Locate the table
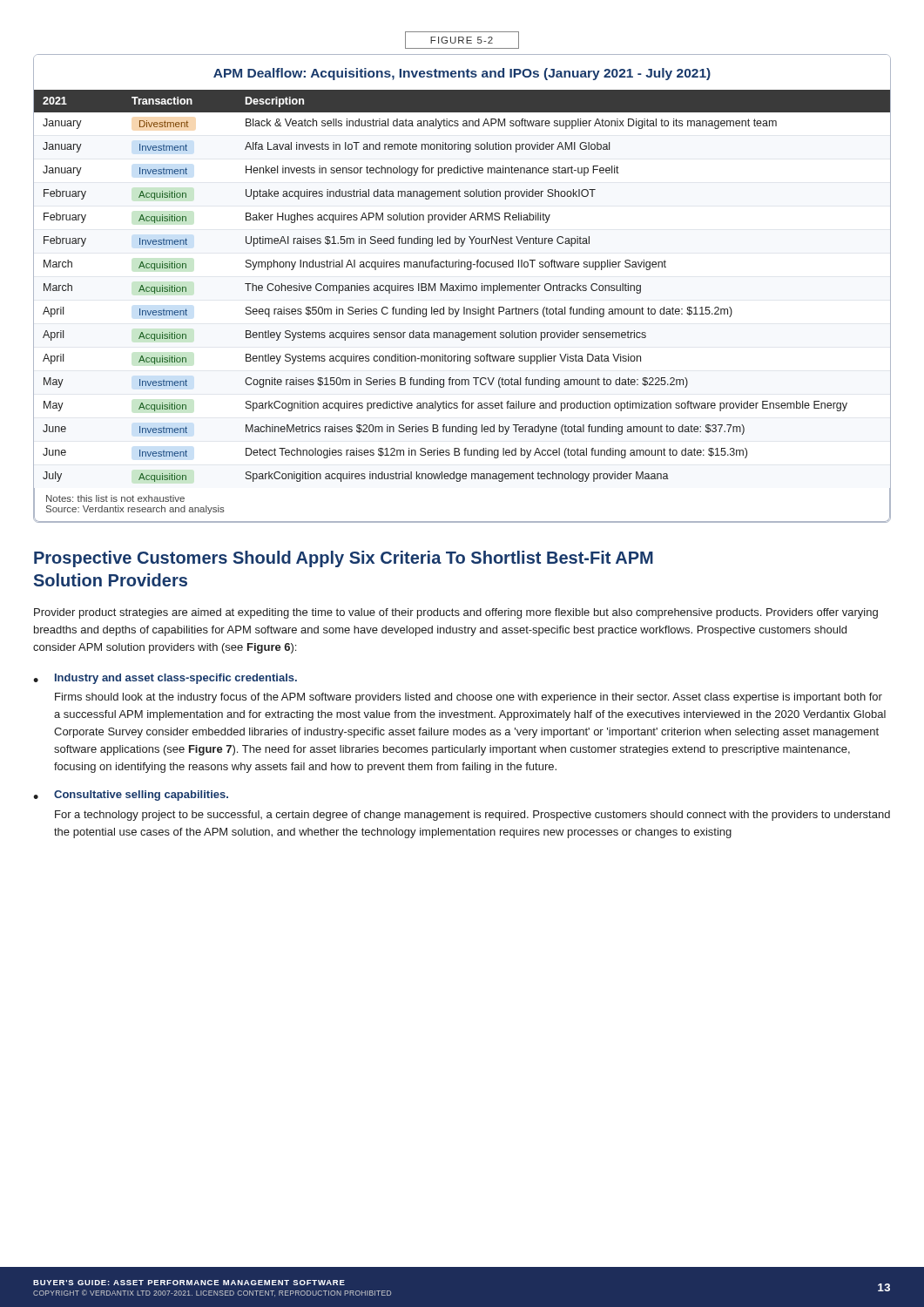 (x=462, y=289)
